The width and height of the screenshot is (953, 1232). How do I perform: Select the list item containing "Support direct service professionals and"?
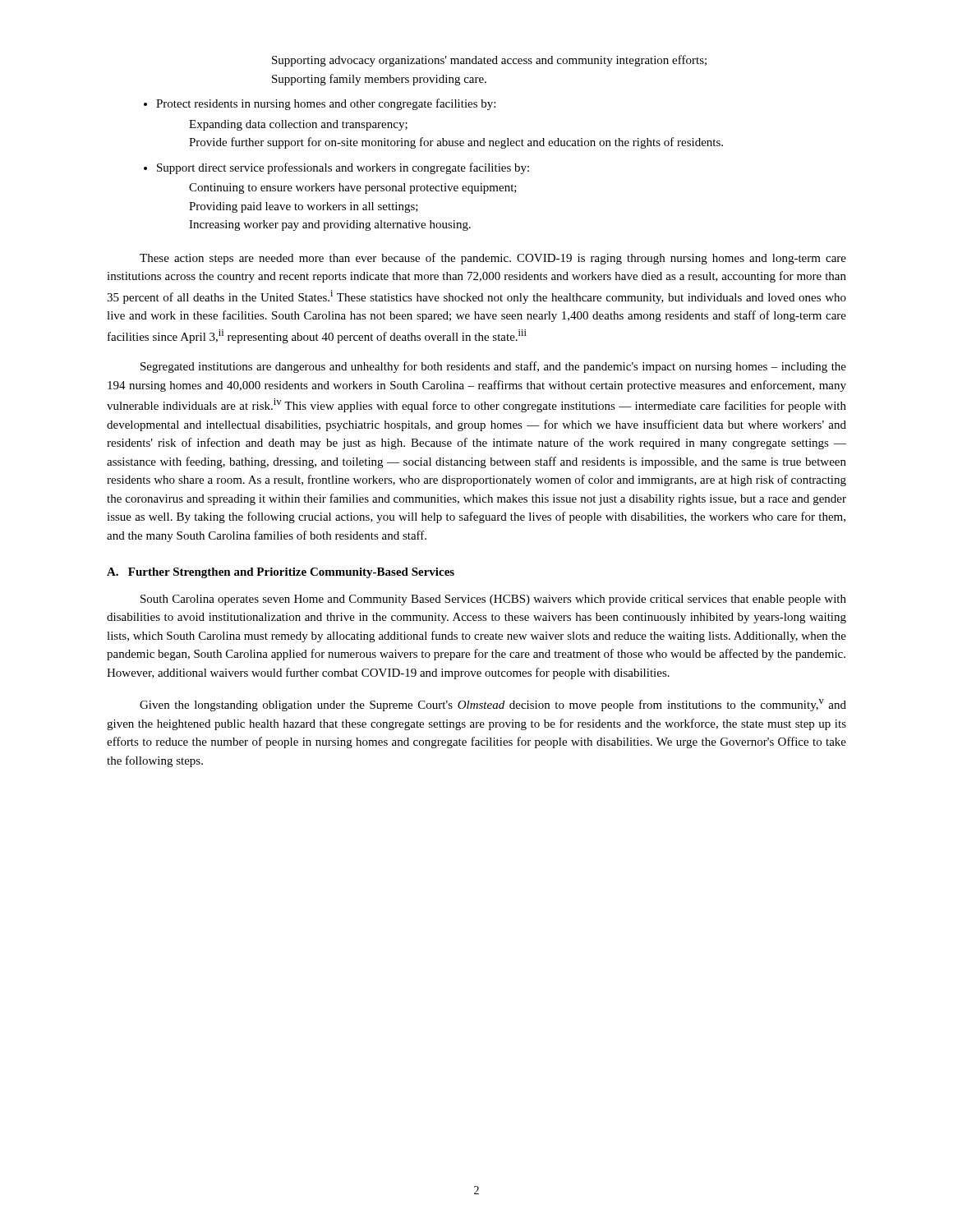tap(501, 196)
